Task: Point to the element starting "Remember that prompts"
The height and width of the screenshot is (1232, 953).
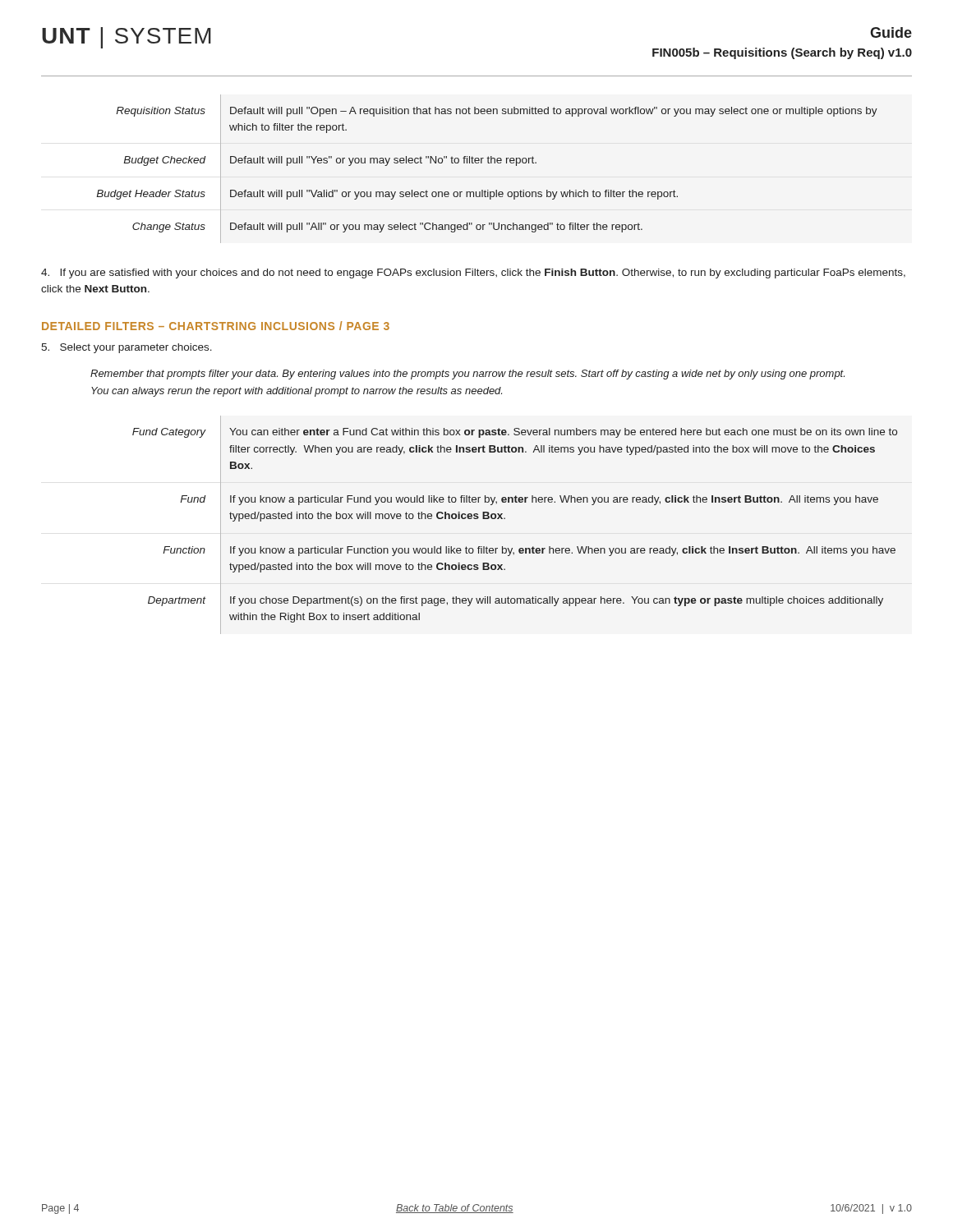Action: click(468, 382)
